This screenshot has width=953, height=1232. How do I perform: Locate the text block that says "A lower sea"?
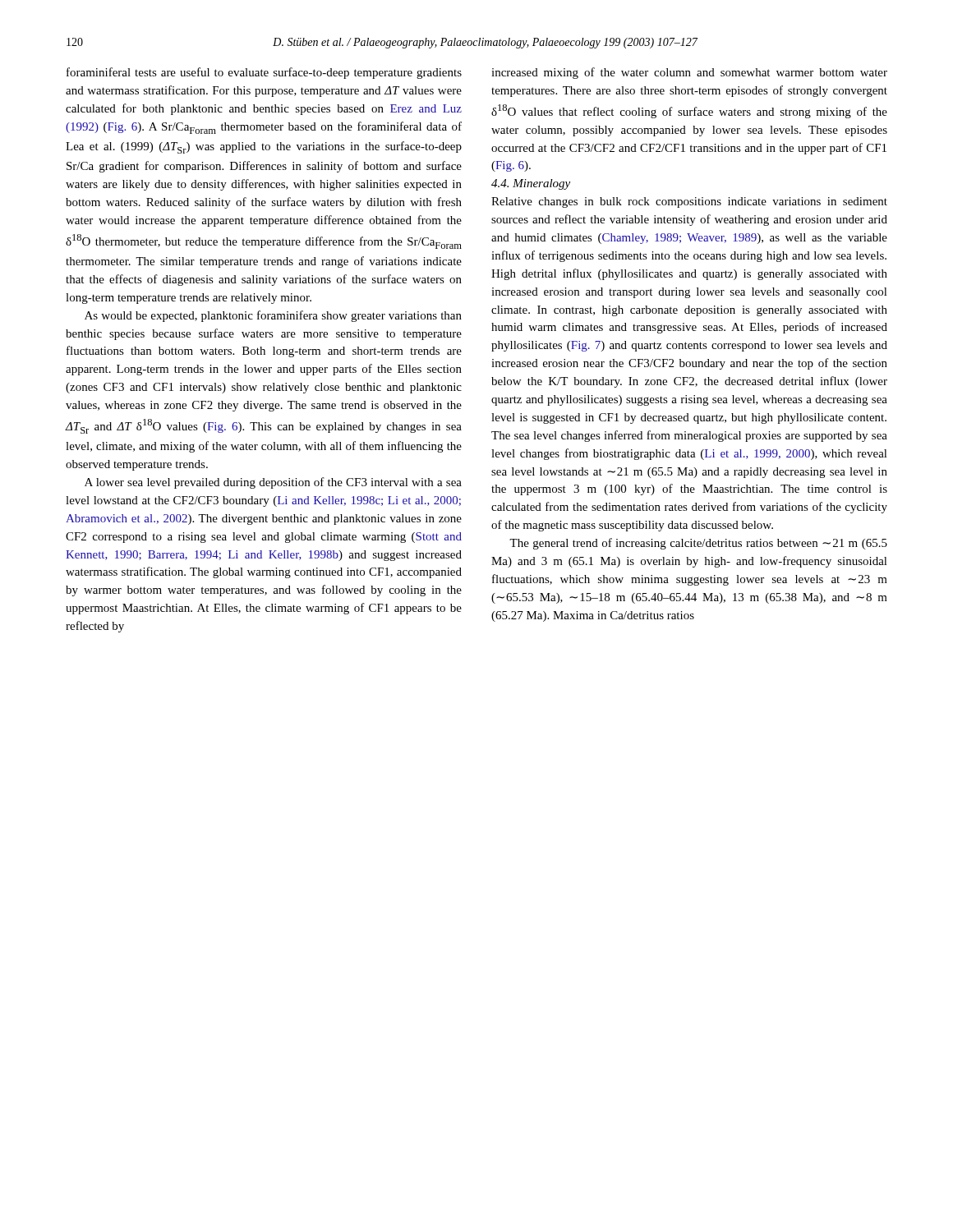pyautogui.click(x=264, y=555)
